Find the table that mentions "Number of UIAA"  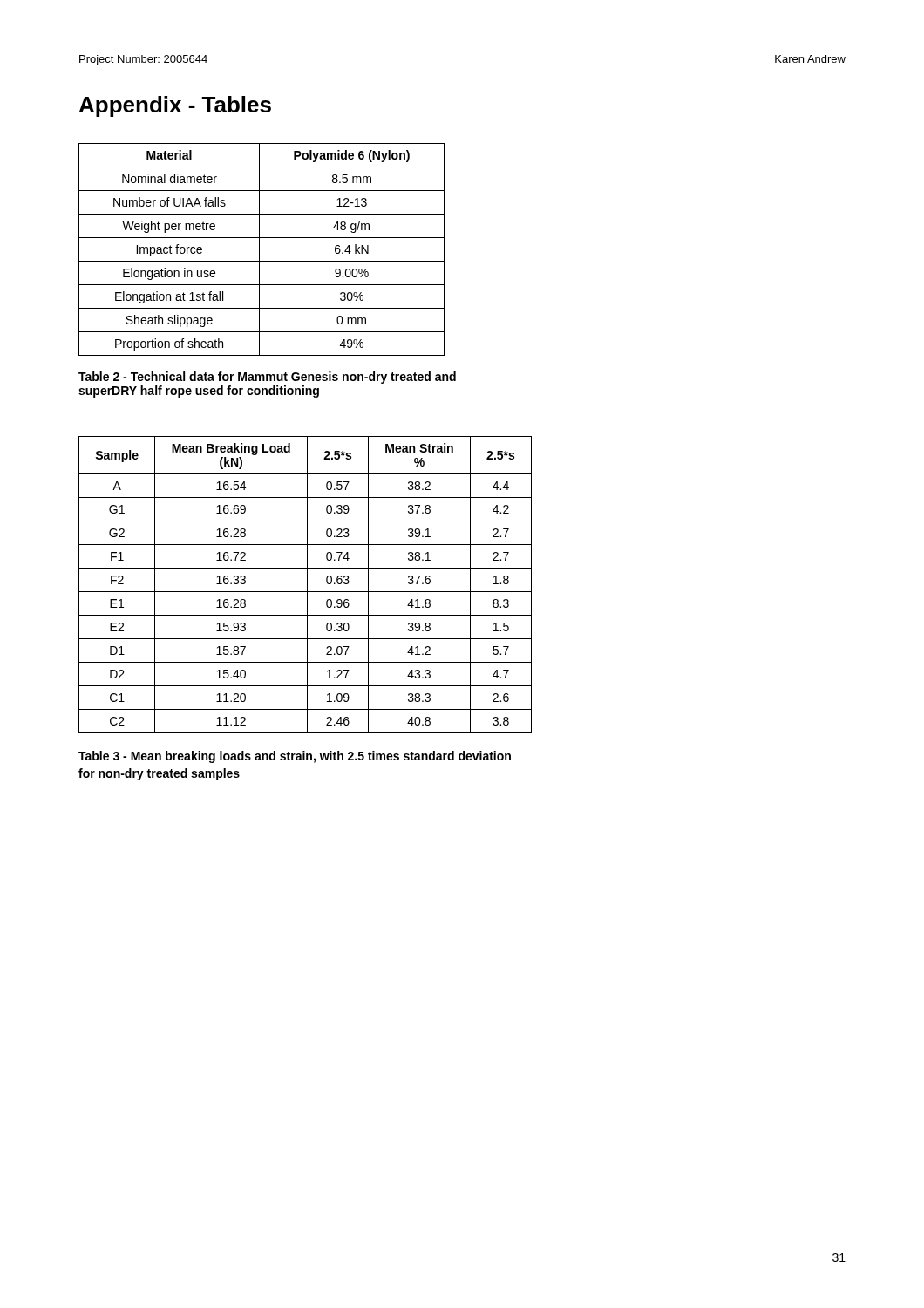[x=462, y=249]
